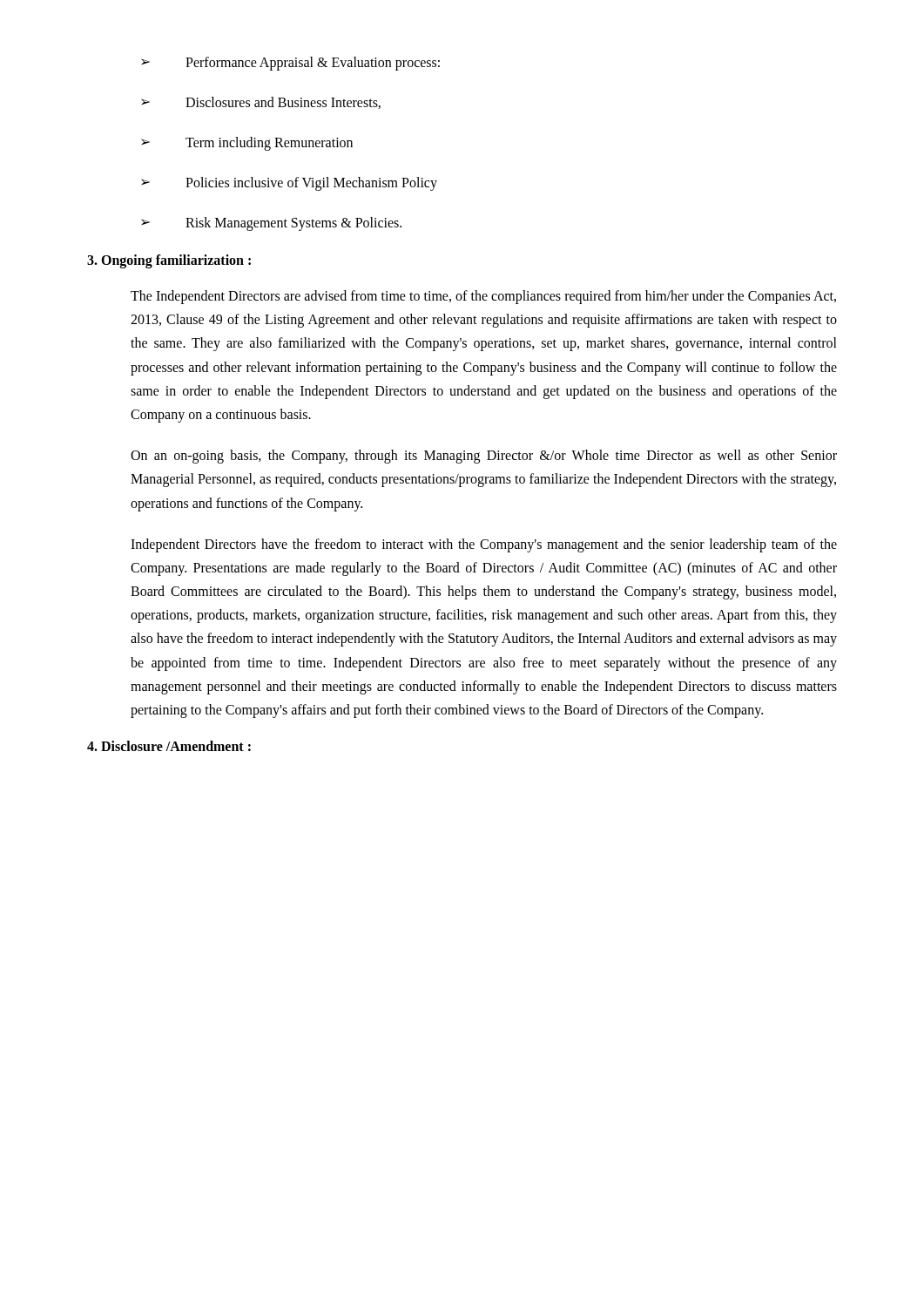Navigate to the block starting "Independent Directors have the freedom"
Viewport: 924px width, 1307px height.
[x=484, y=627]
